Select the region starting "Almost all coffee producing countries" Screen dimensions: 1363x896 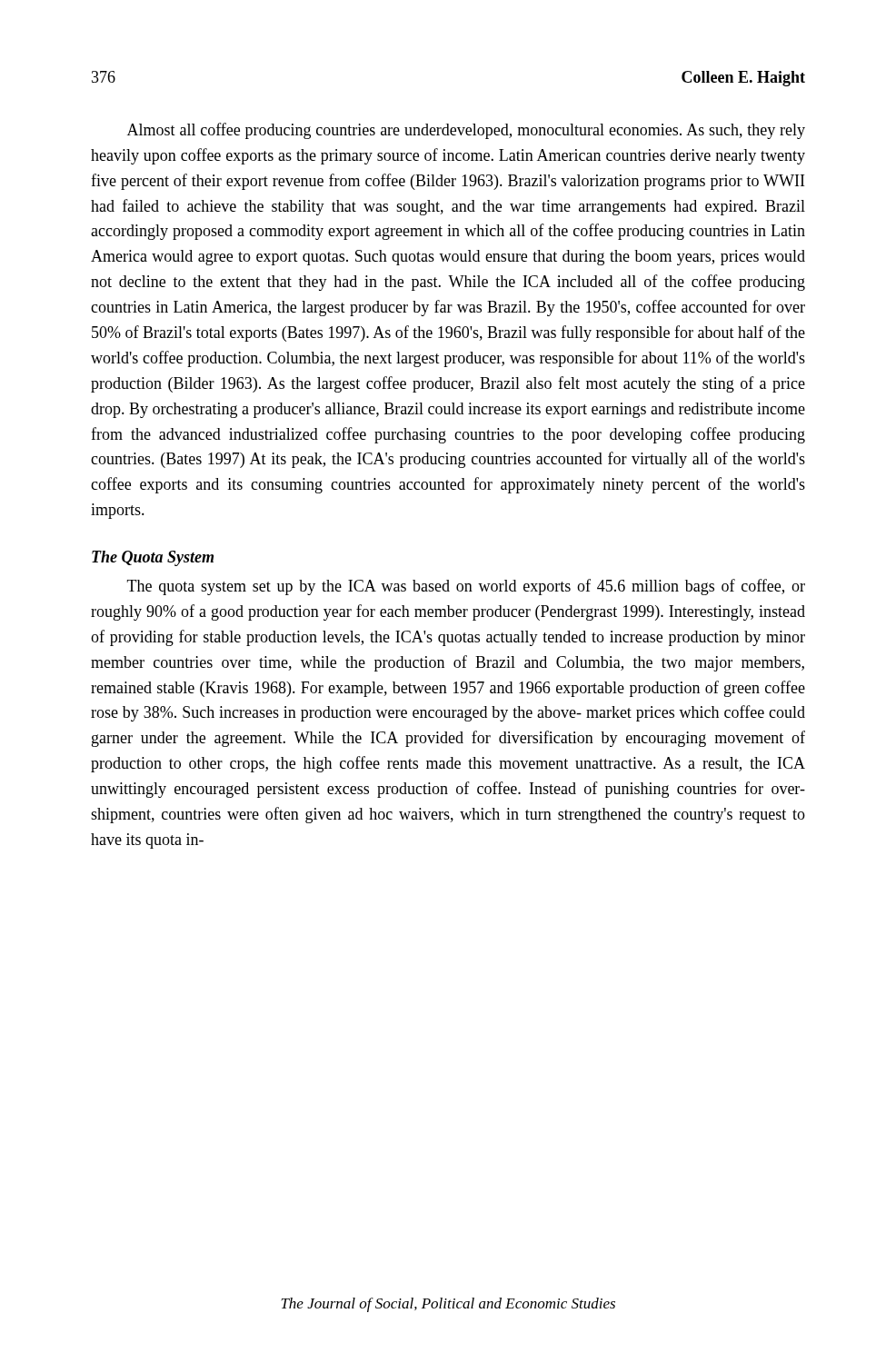448,320
